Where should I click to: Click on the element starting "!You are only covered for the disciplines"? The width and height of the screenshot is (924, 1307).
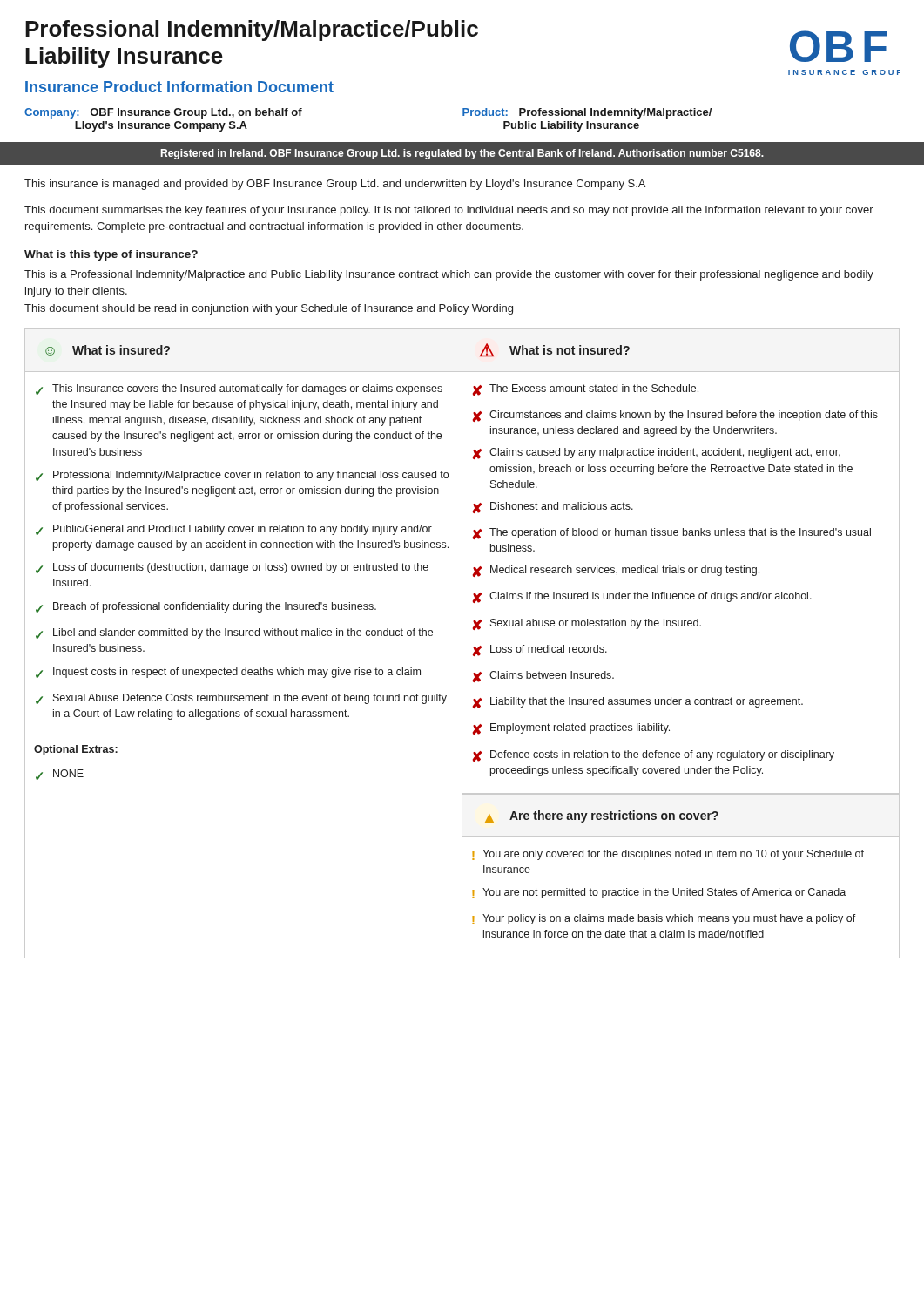pyautogui.click(x=680, y=862)
